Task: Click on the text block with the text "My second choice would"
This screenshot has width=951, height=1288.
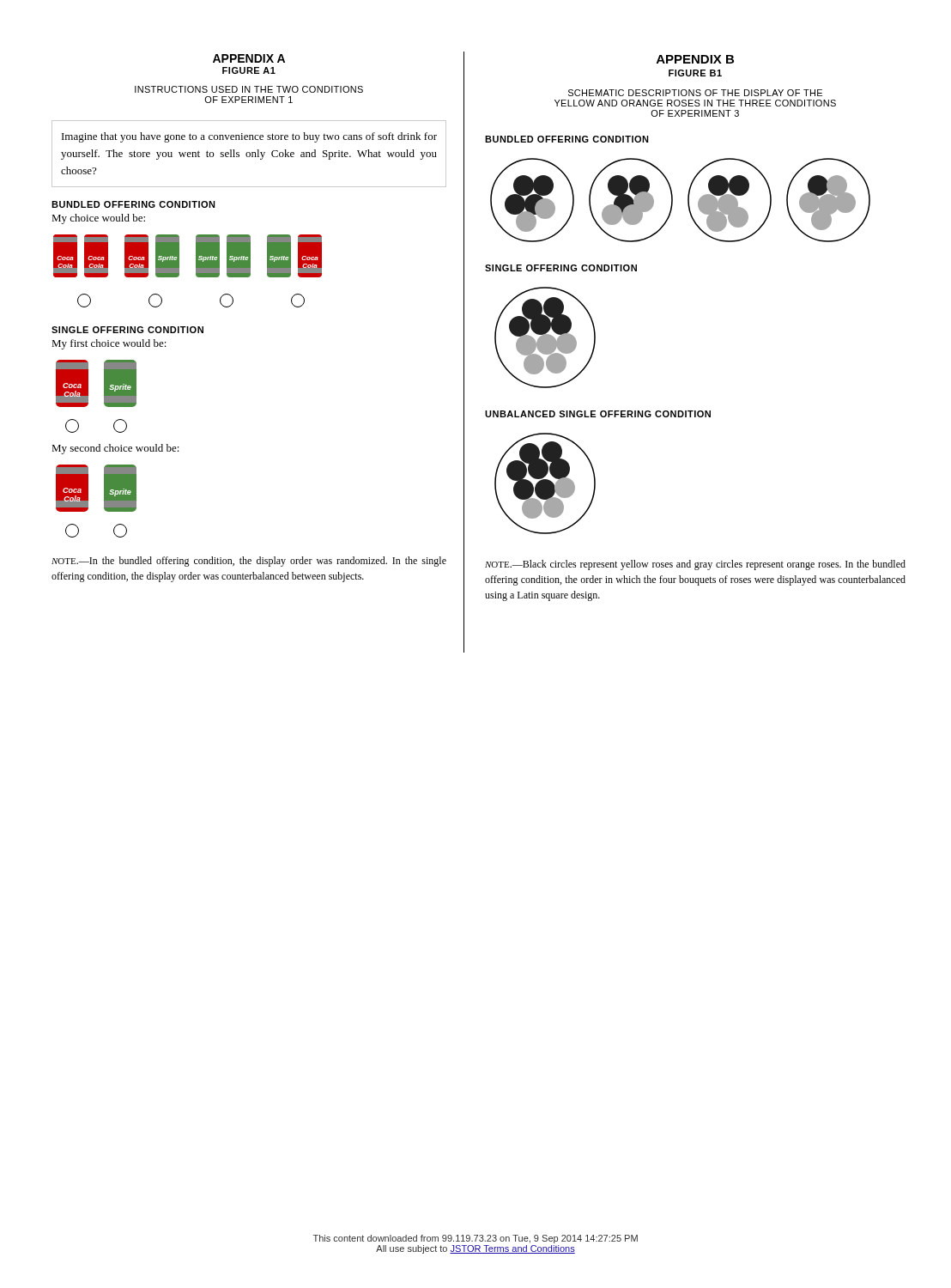Action: pyautogui.click(x=116, y=448)
